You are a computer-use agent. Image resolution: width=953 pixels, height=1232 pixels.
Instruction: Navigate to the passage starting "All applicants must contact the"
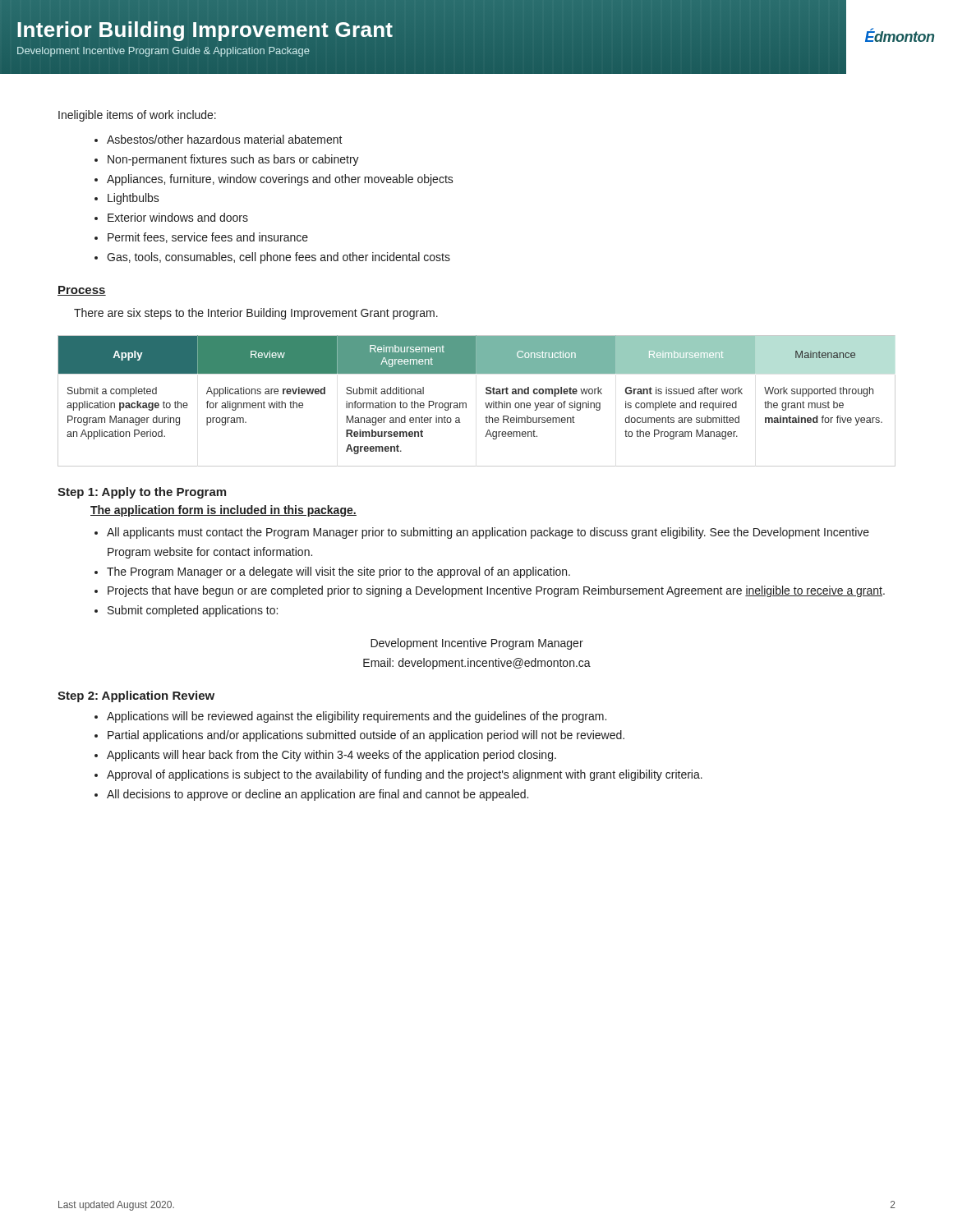point(488,542)
